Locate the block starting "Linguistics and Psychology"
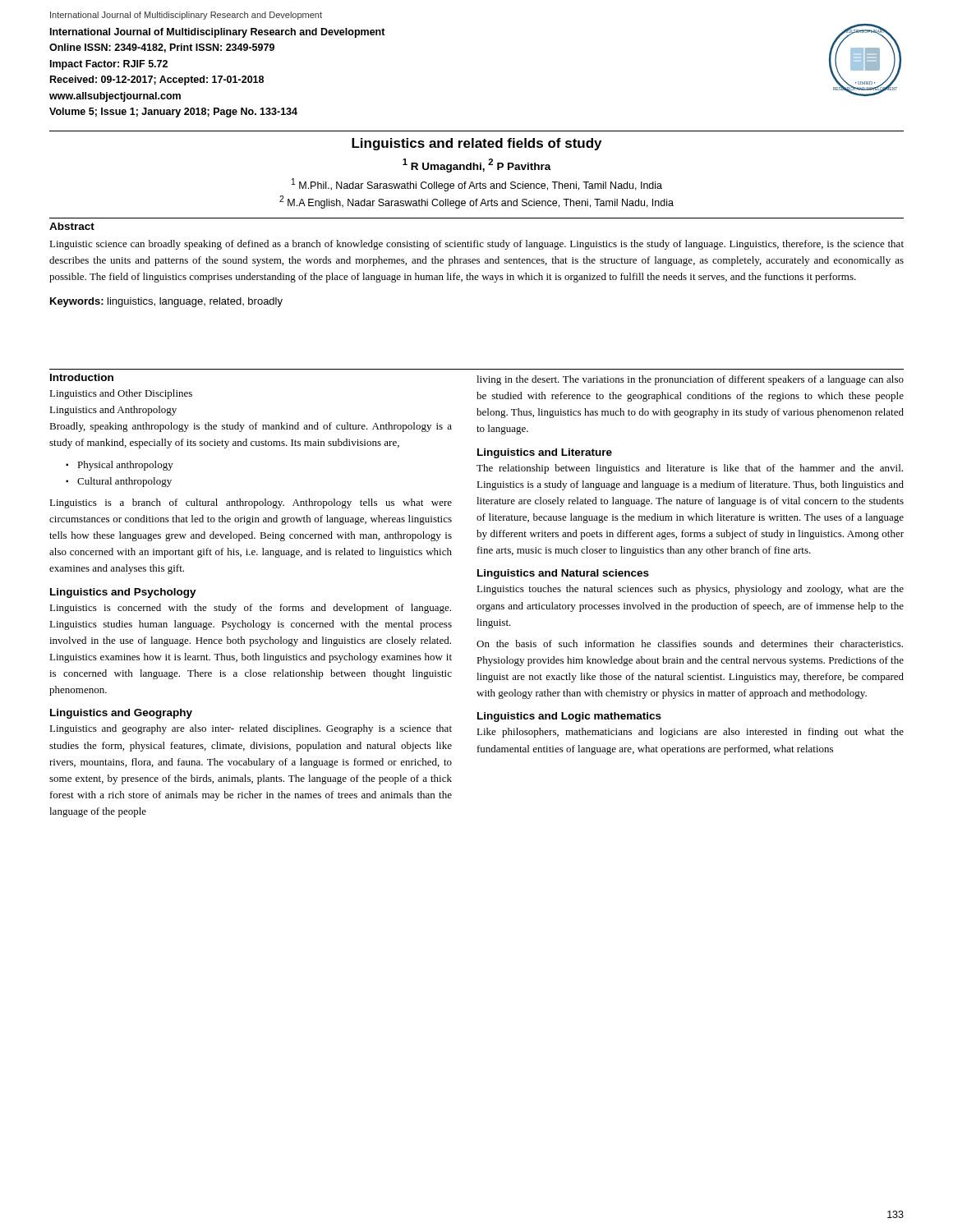The width and height of the screenshot is (953, 1232). (x=123, y=591)
